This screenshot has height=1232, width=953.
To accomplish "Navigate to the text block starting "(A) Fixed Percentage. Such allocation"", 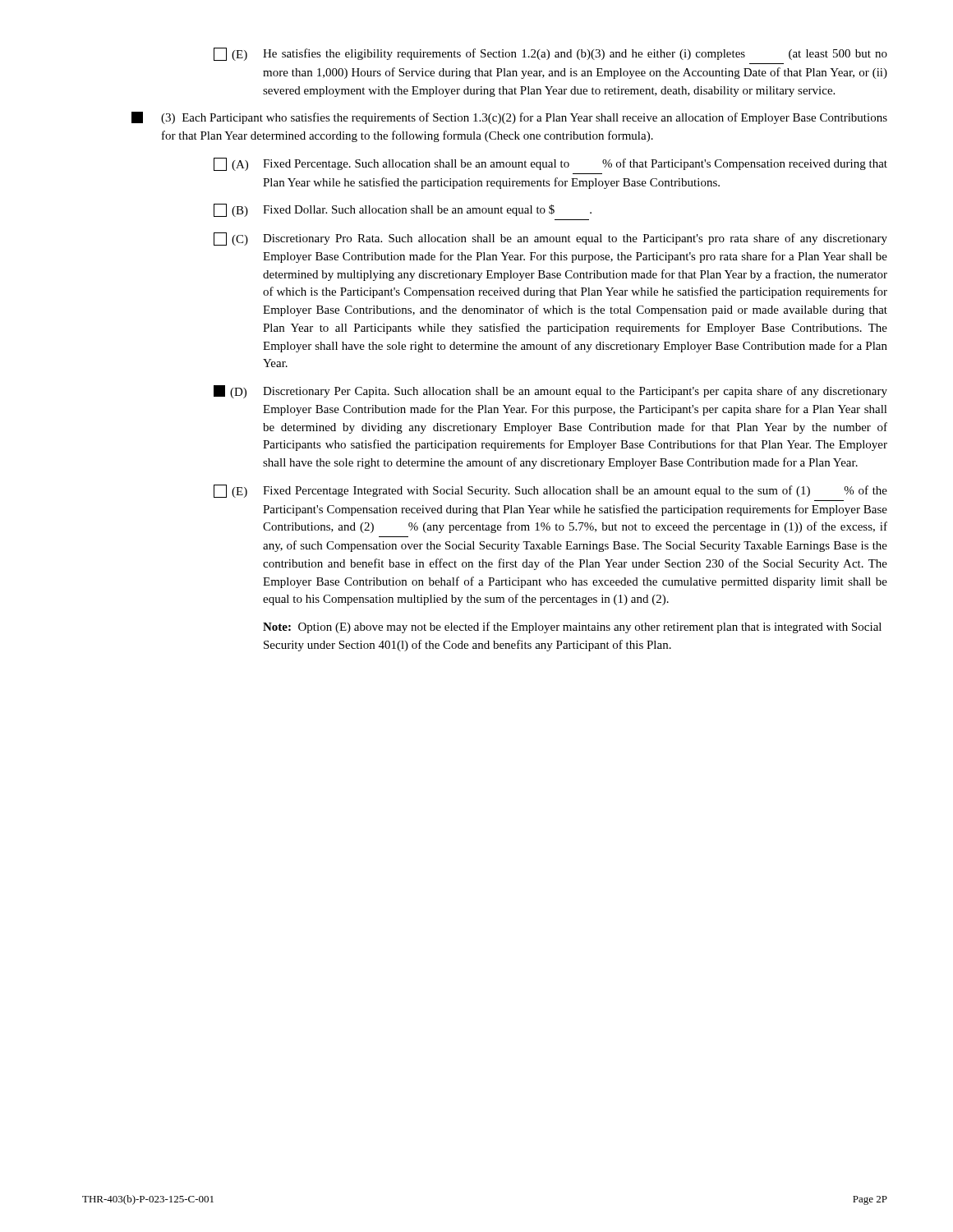I will point(550,173).
